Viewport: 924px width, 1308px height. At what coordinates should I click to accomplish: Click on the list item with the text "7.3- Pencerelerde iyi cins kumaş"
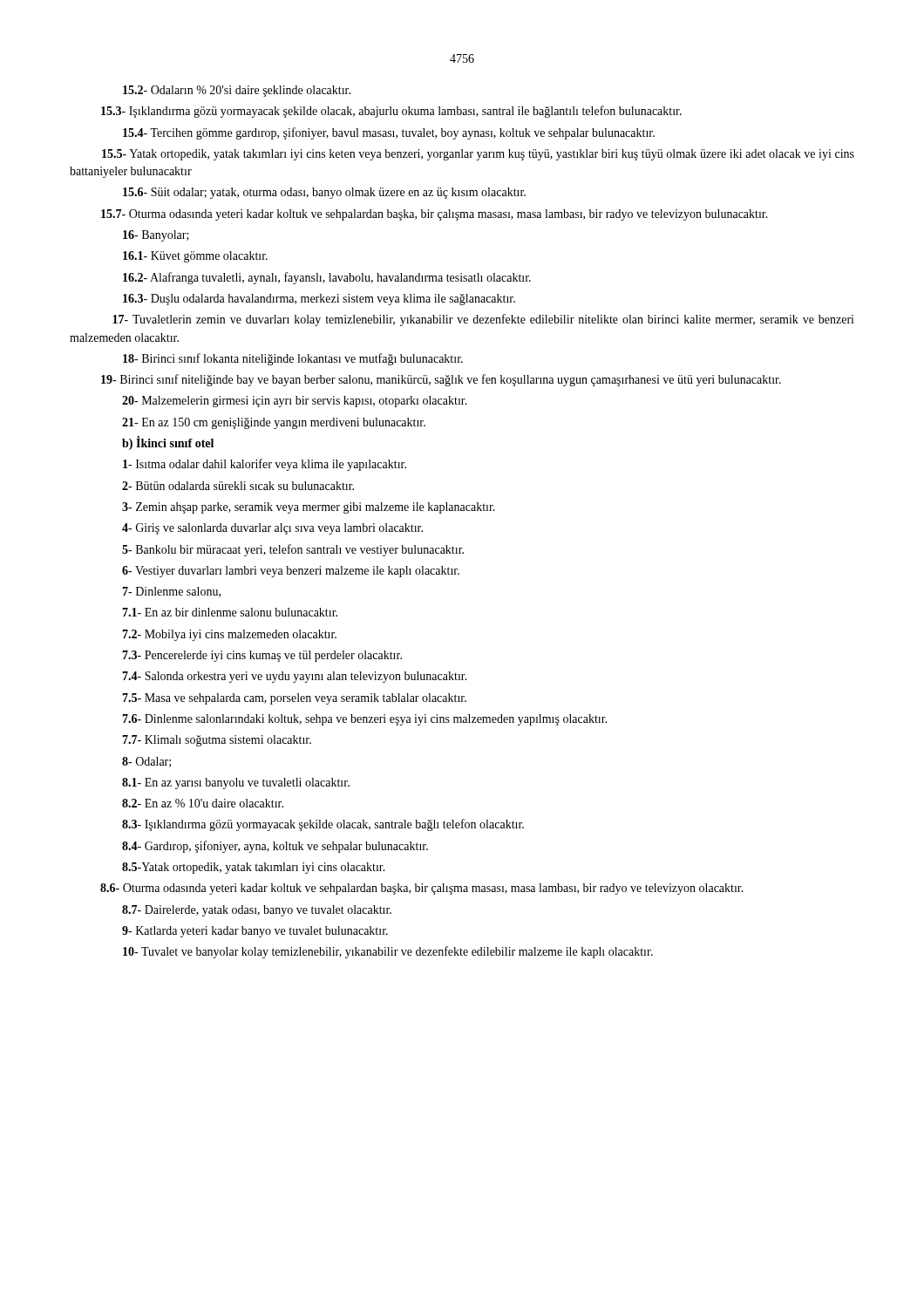click(x=262, y=655)
